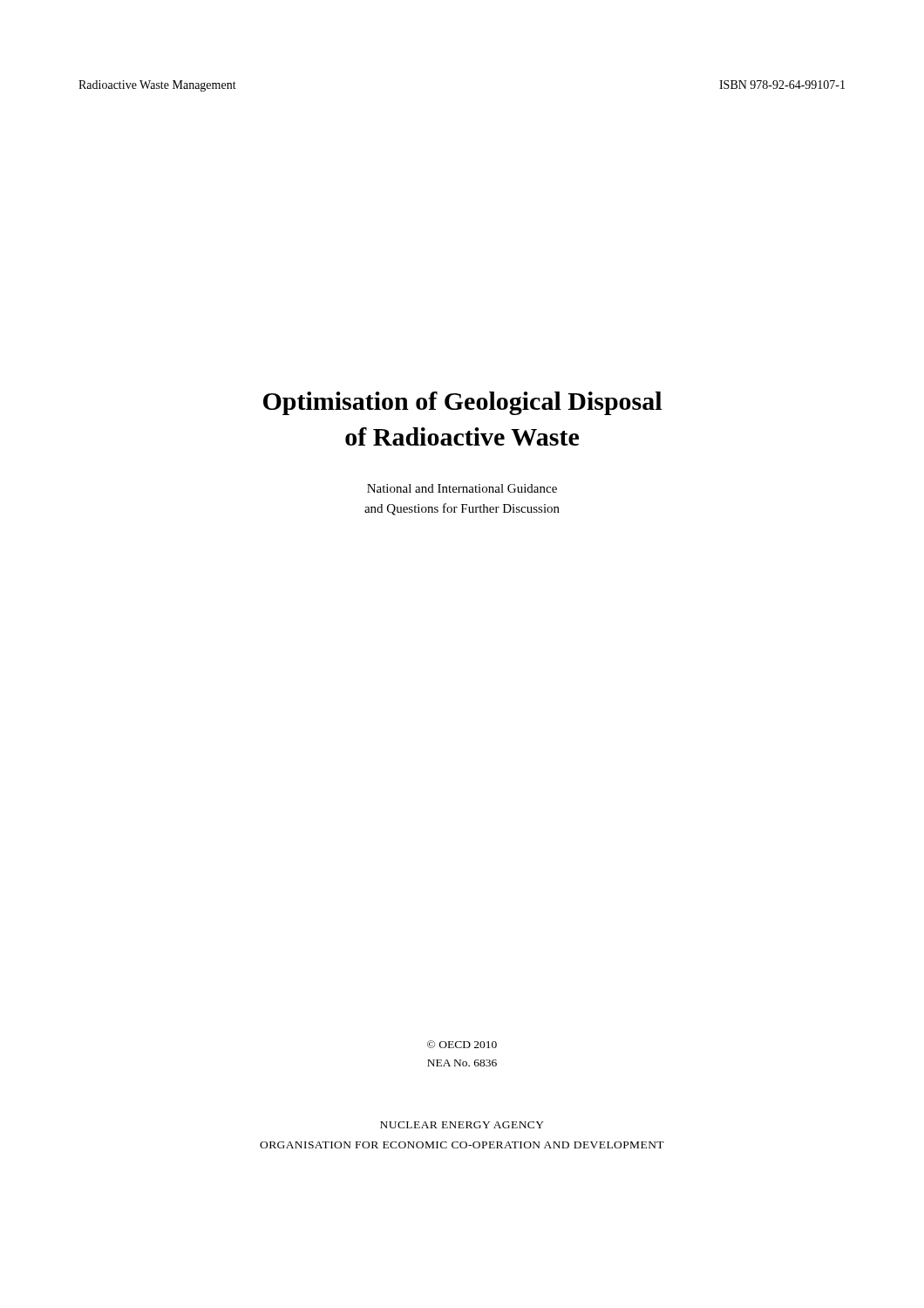Locate the passage starting "National and International Guidanceand Questions"
Image resolution: width=924 pixels, height=1308 pixels.
click(x=462, y=498)
